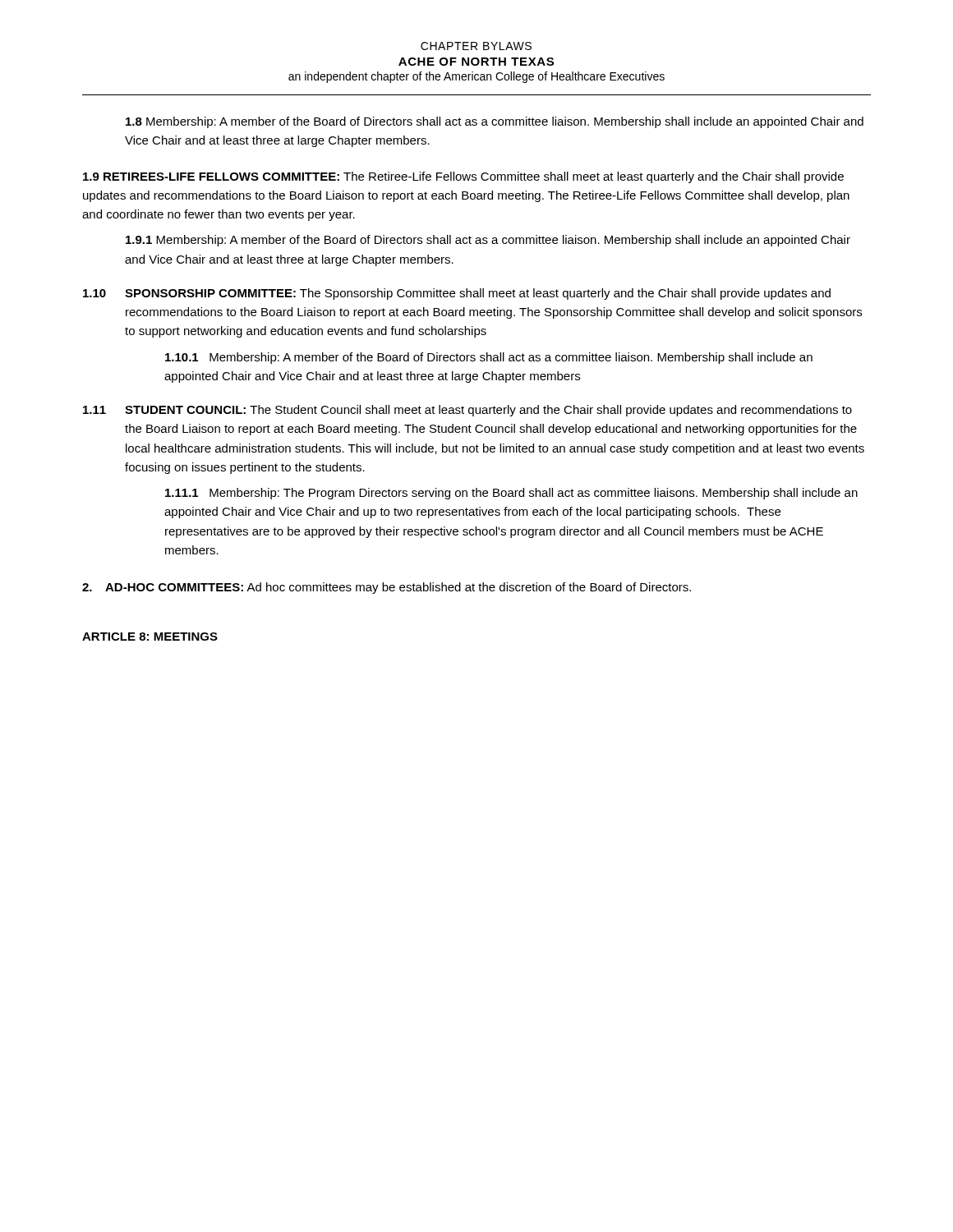
Task: Click on the list item that reads "10SPONSORSHIP COMMITTEE: The Sponsorship Committee shall meet at"
Action: [x=475, y=334]
